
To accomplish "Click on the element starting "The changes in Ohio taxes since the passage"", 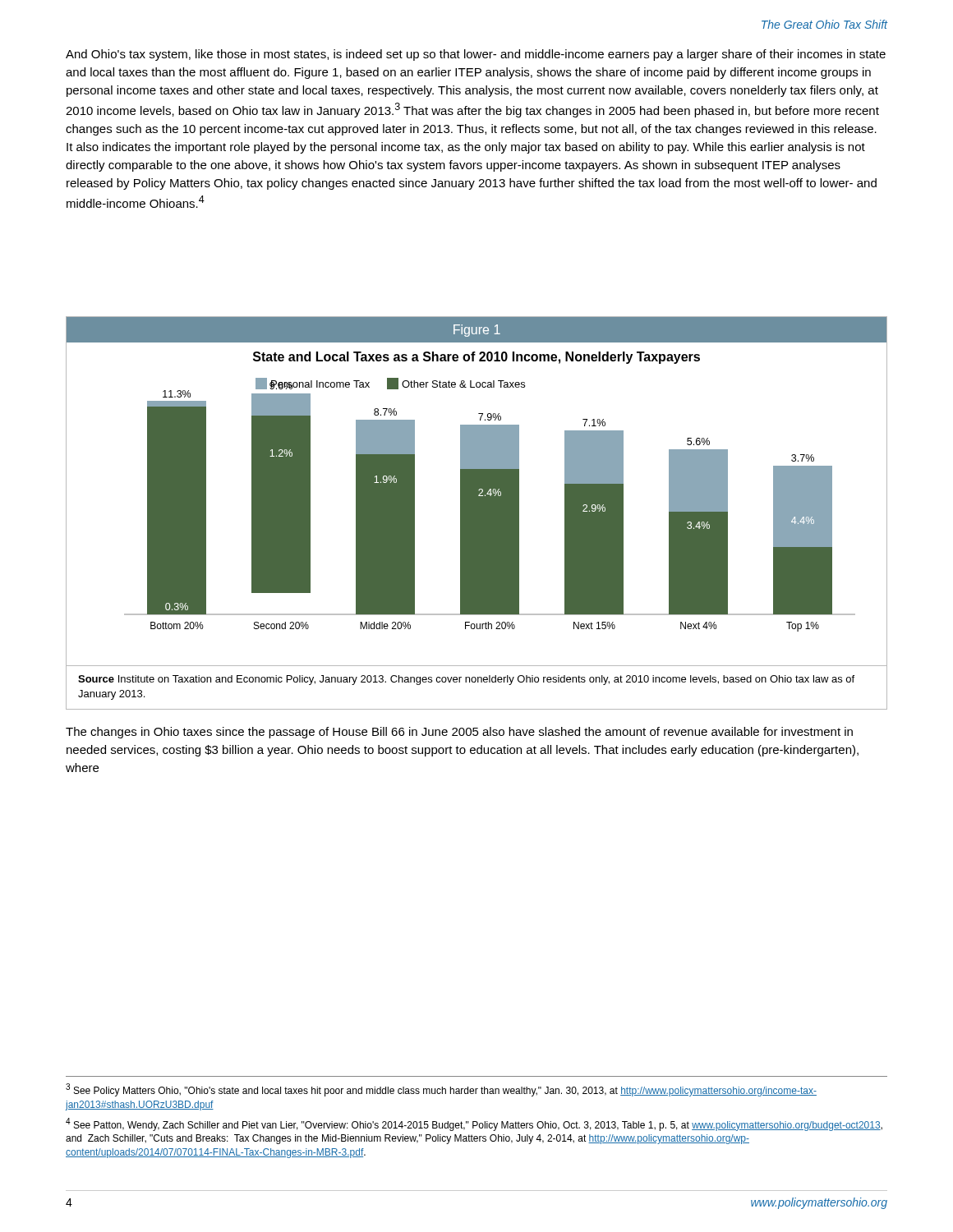I will click(x=463, y=749).
